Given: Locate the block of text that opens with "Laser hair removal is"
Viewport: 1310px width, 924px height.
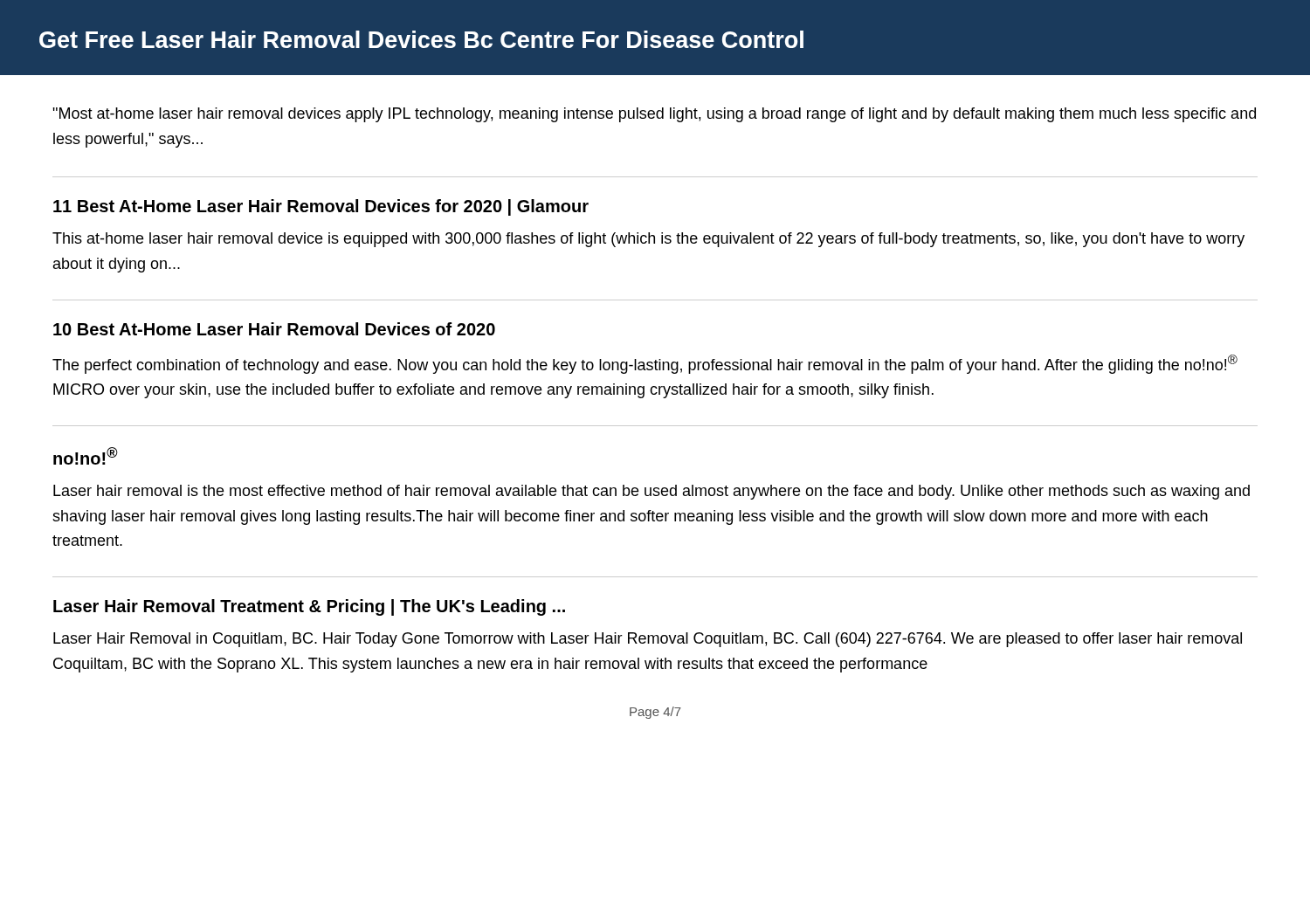Looking at the screenshot, I should (x=655, y=516).
